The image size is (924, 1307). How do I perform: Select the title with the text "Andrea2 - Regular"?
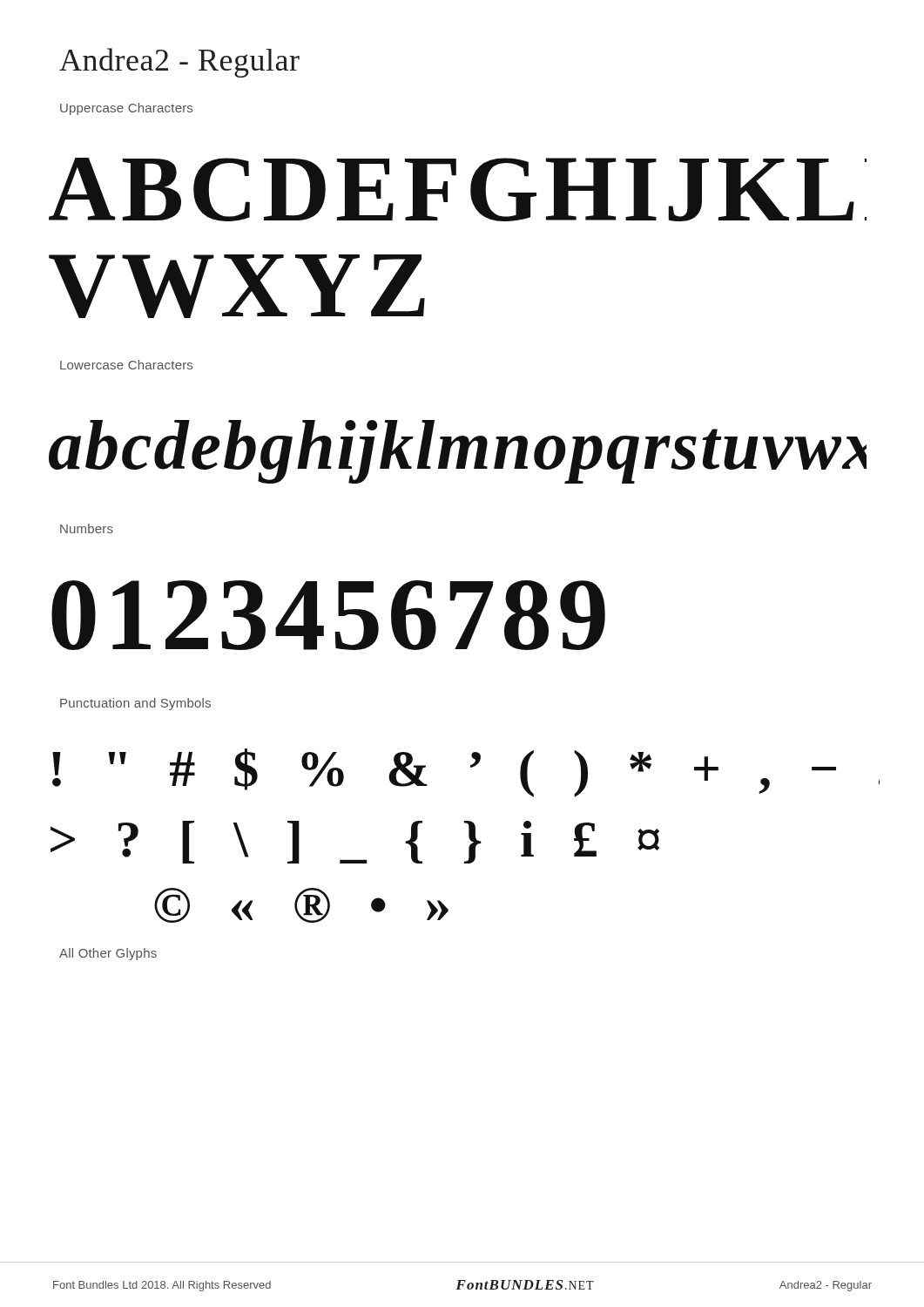tap(180, 60)
